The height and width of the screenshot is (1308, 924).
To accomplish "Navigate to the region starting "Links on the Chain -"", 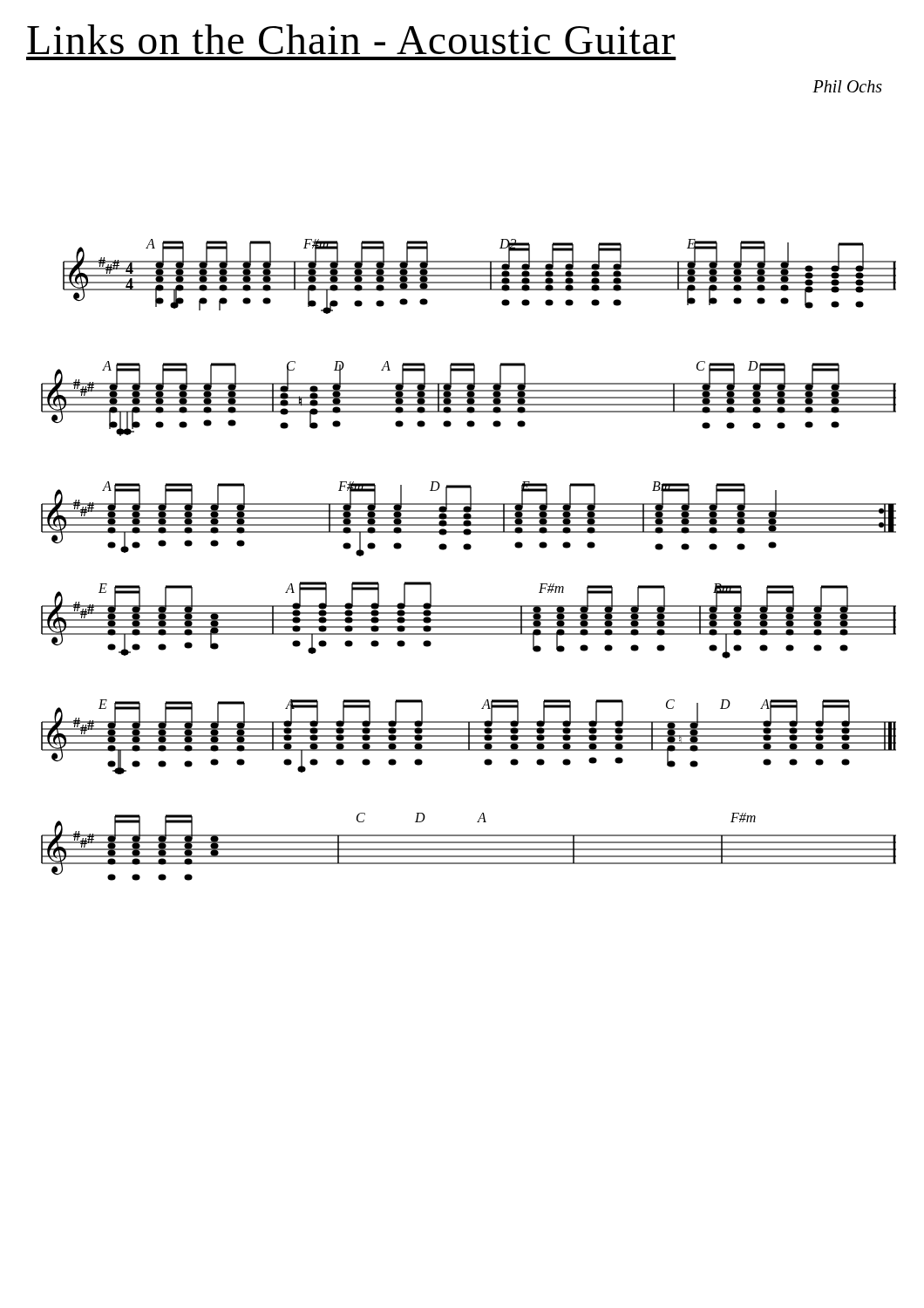I will tap(351, 40).
